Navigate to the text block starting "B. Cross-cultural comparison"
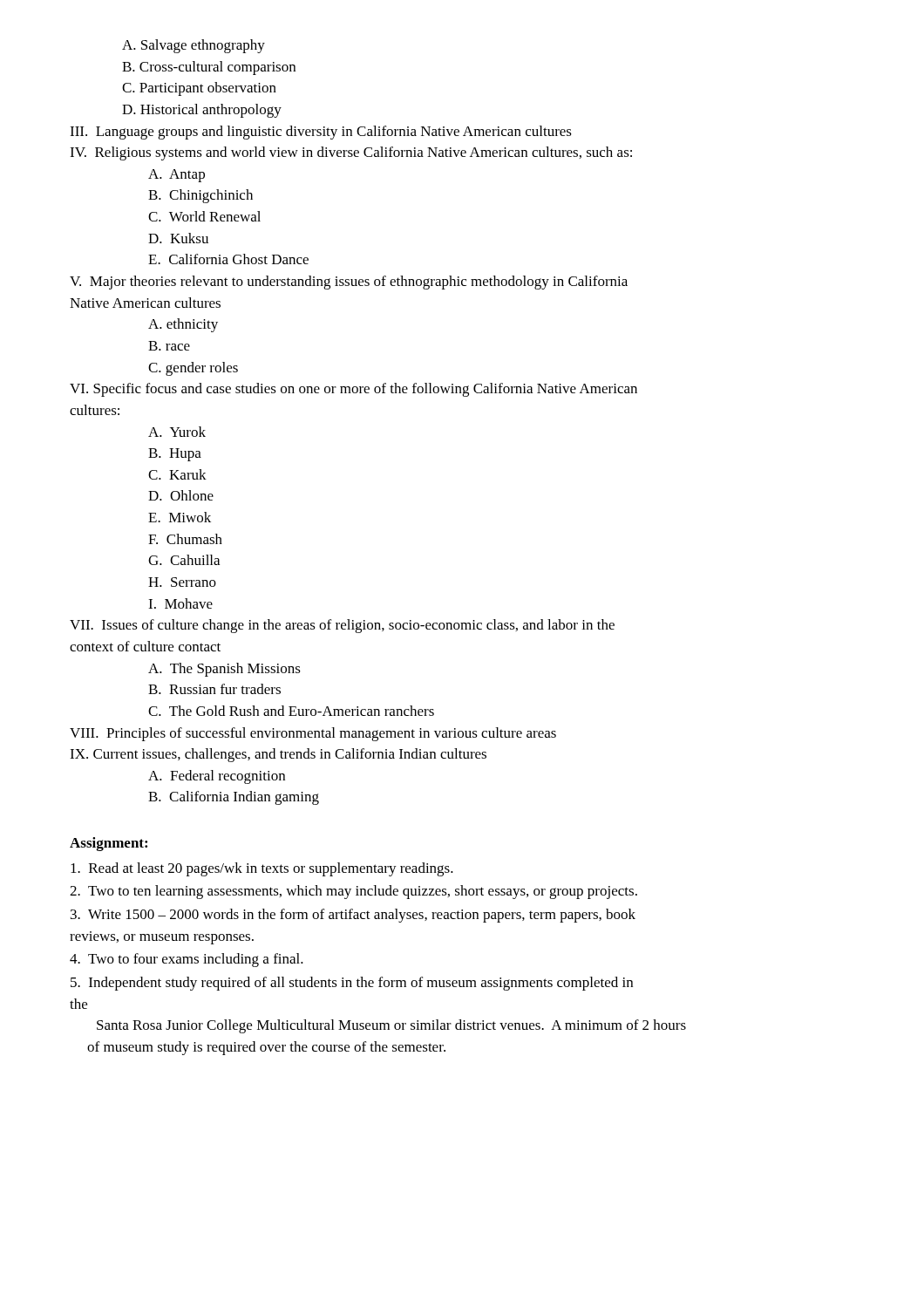 209,66
